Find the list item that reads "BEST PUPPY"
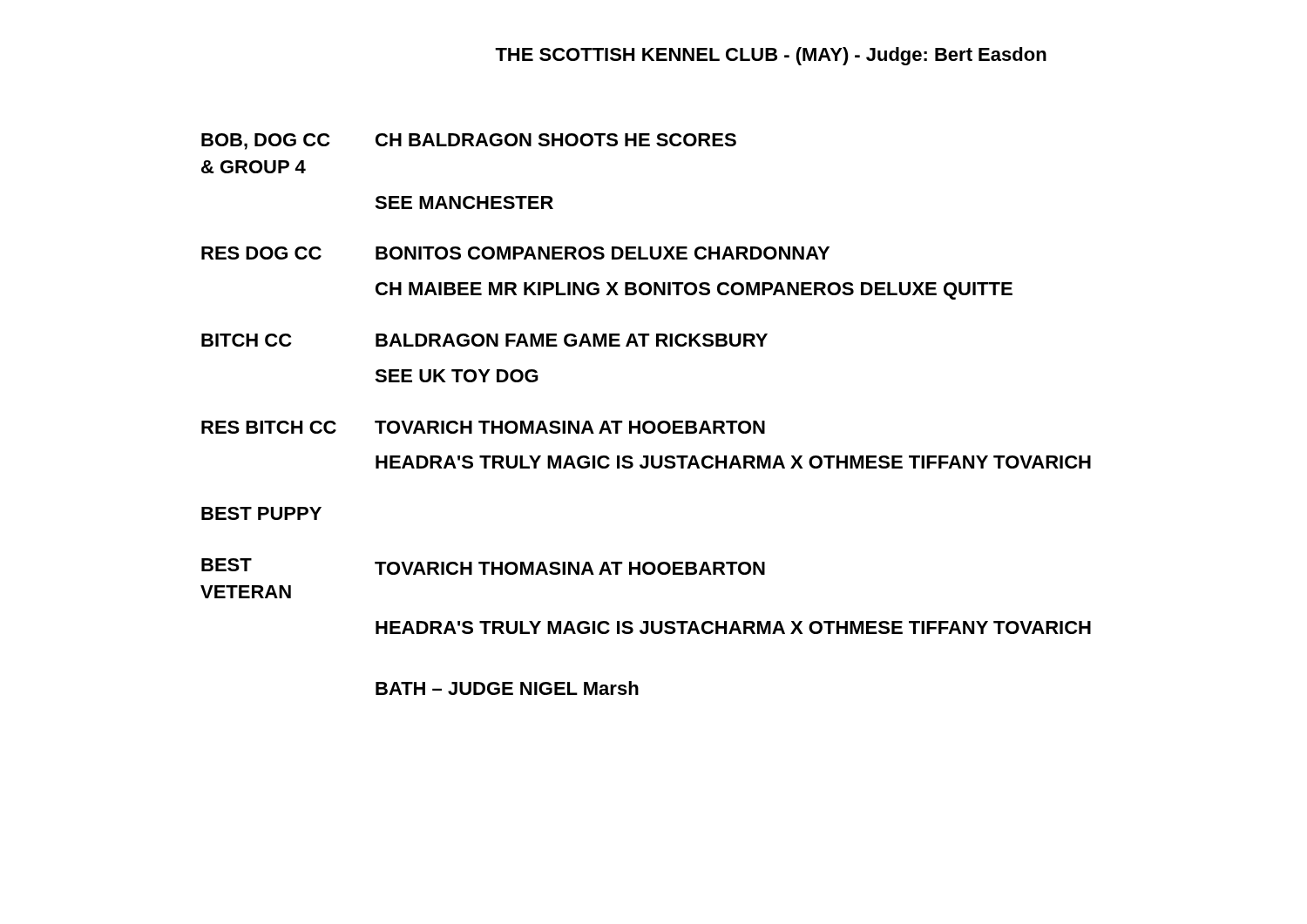 point(288,514)
